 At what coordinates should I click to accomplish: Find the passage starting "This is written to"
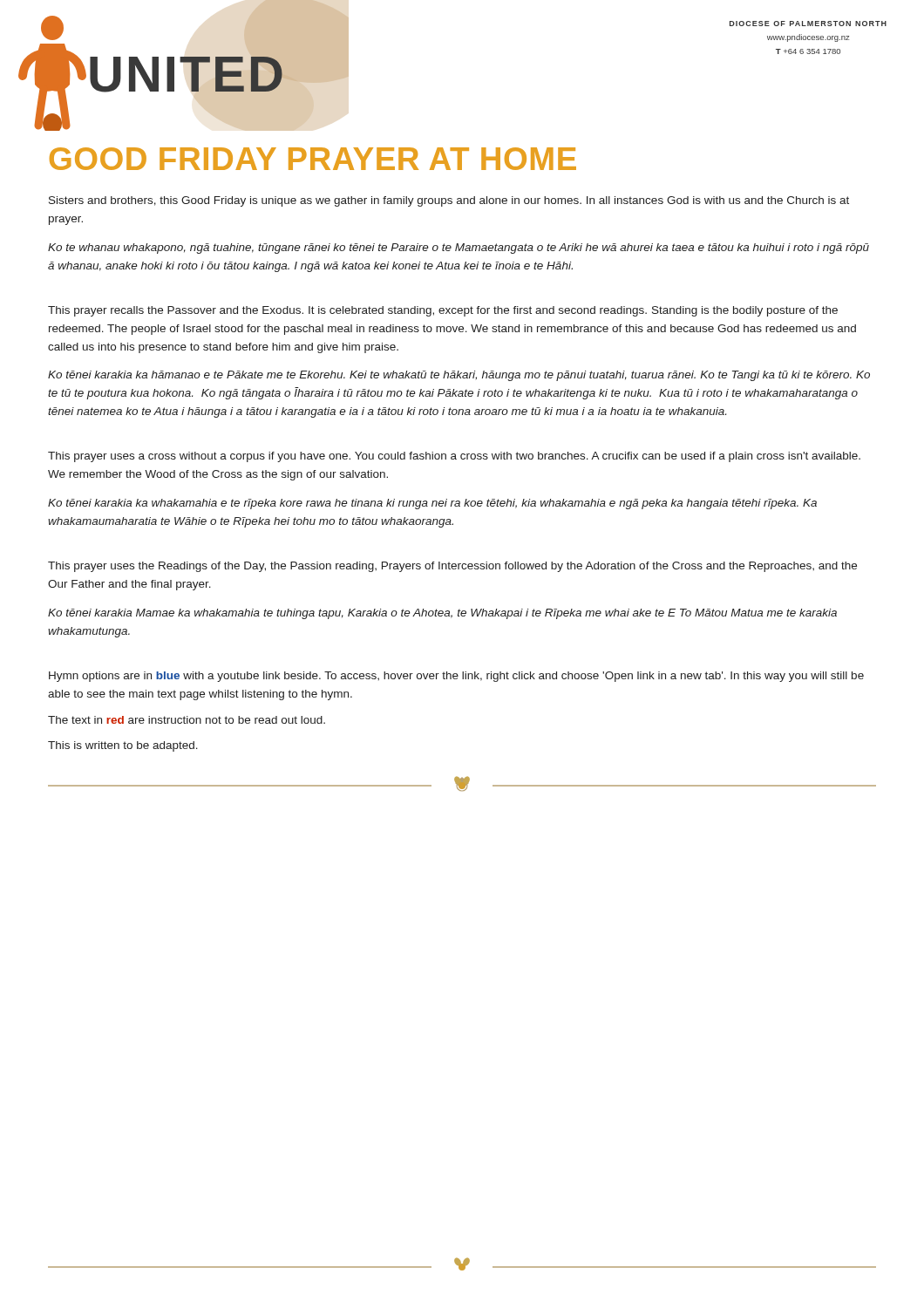tap(123, 745)
